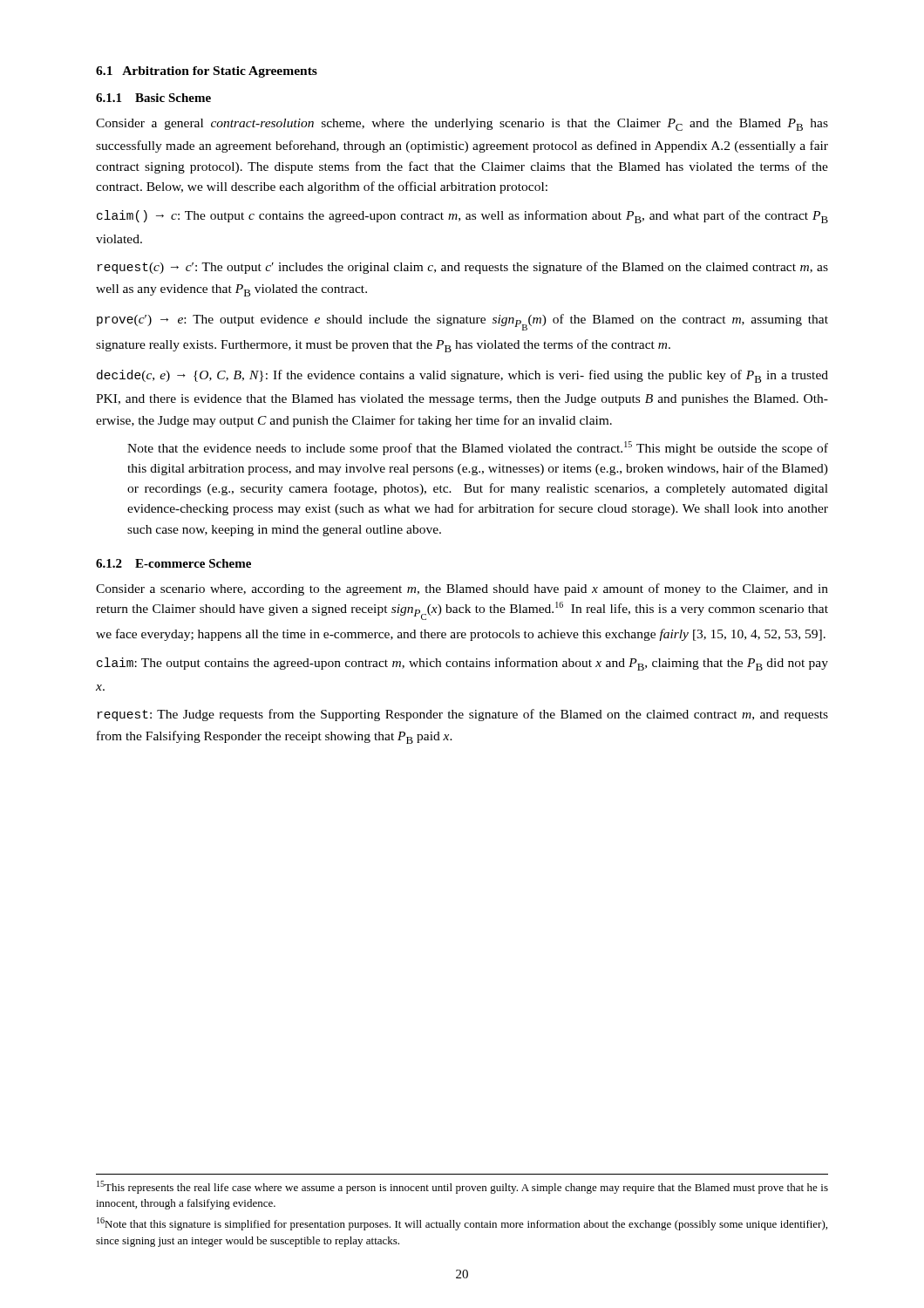The height and width of the screenshot is (1308, 924).
Task: Navigate to the text starting "decide(c, e) → {O, C, B, N}: If"
Action: [x=462, y=397]
